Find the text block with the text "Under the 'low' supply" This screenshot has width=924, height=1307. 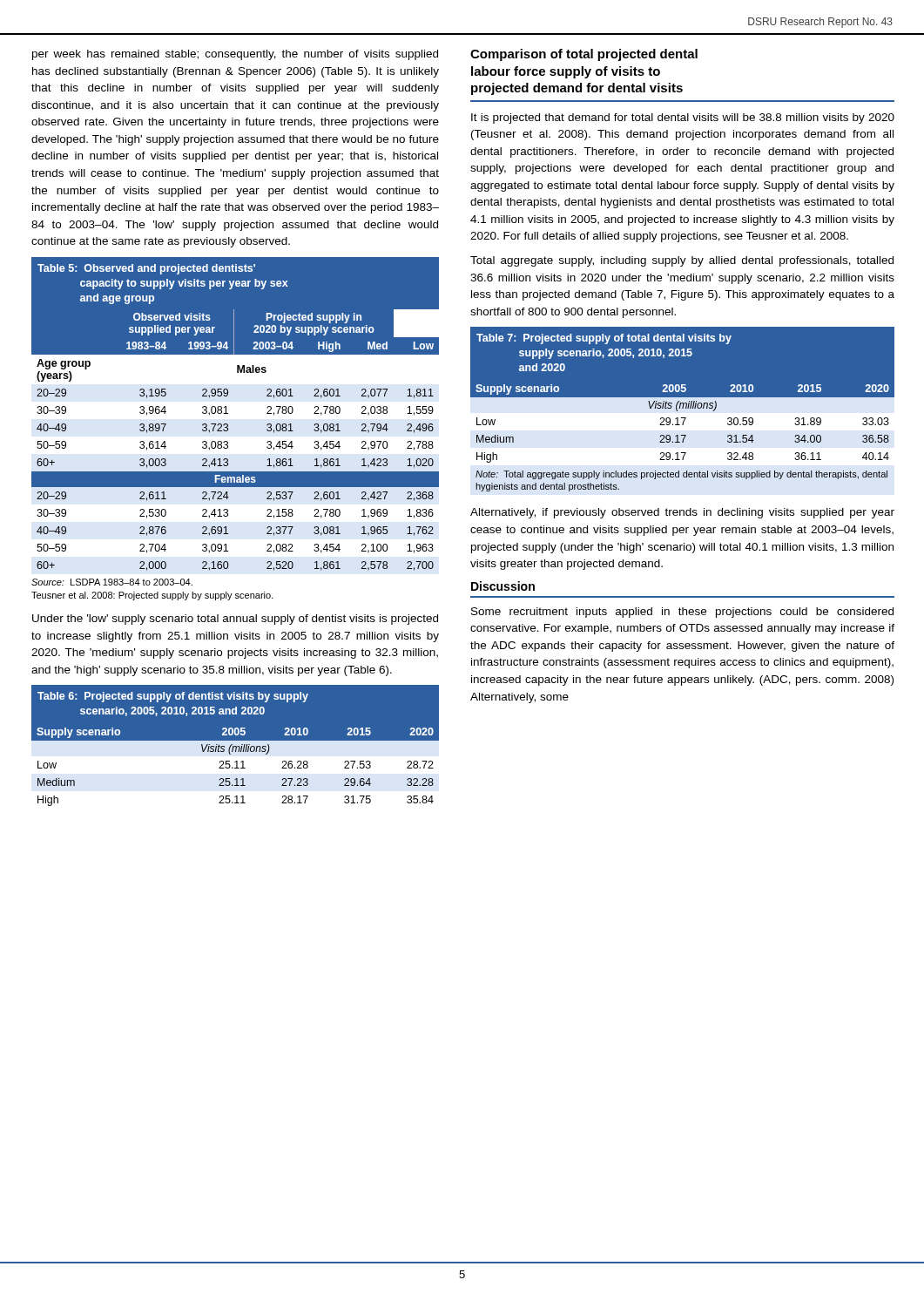pyautogui.click(x=235, y=644)
